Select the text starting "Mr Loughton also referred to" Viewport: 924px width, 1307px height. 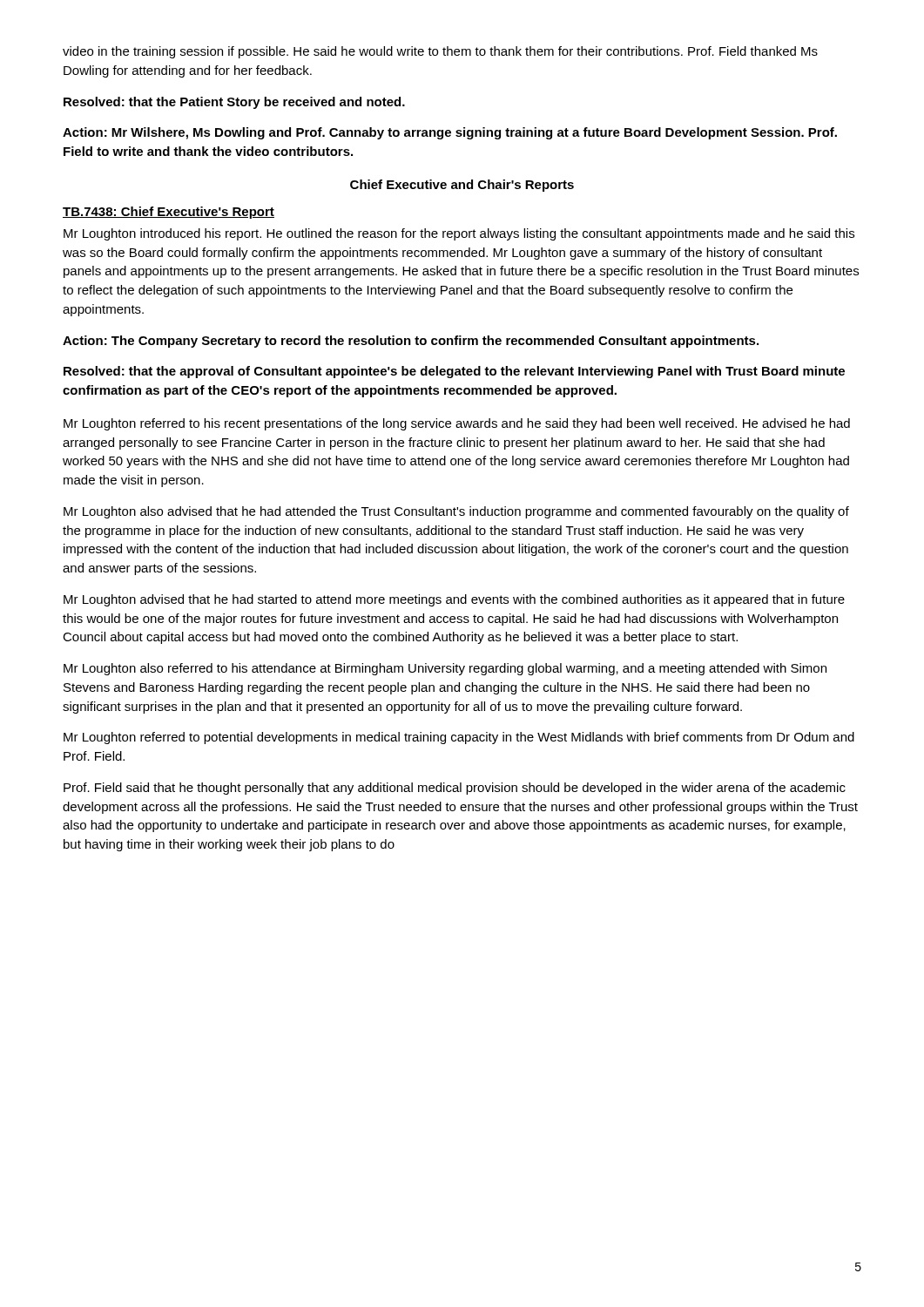(445, 687)
